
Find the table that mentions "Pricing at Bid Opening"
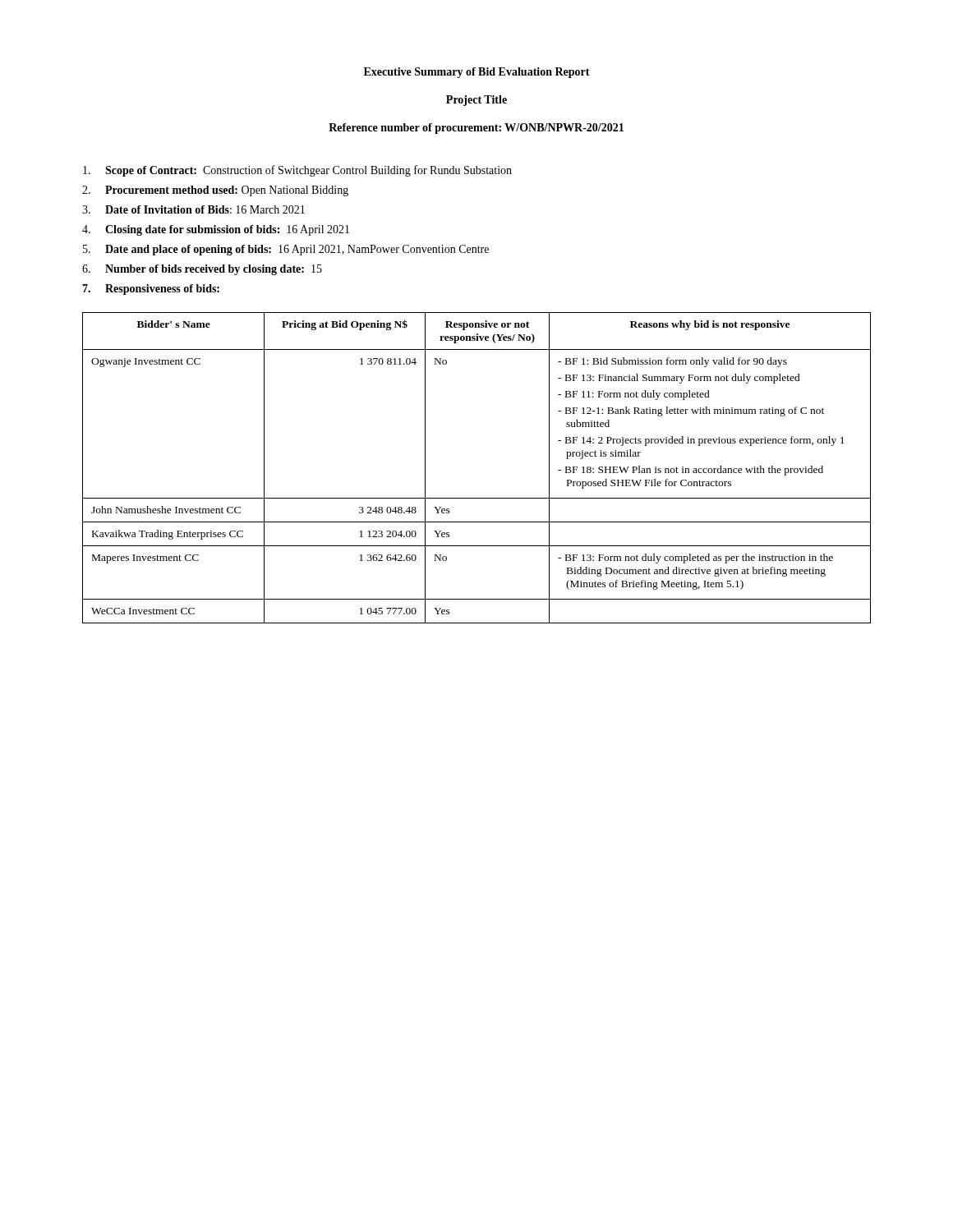476,468
